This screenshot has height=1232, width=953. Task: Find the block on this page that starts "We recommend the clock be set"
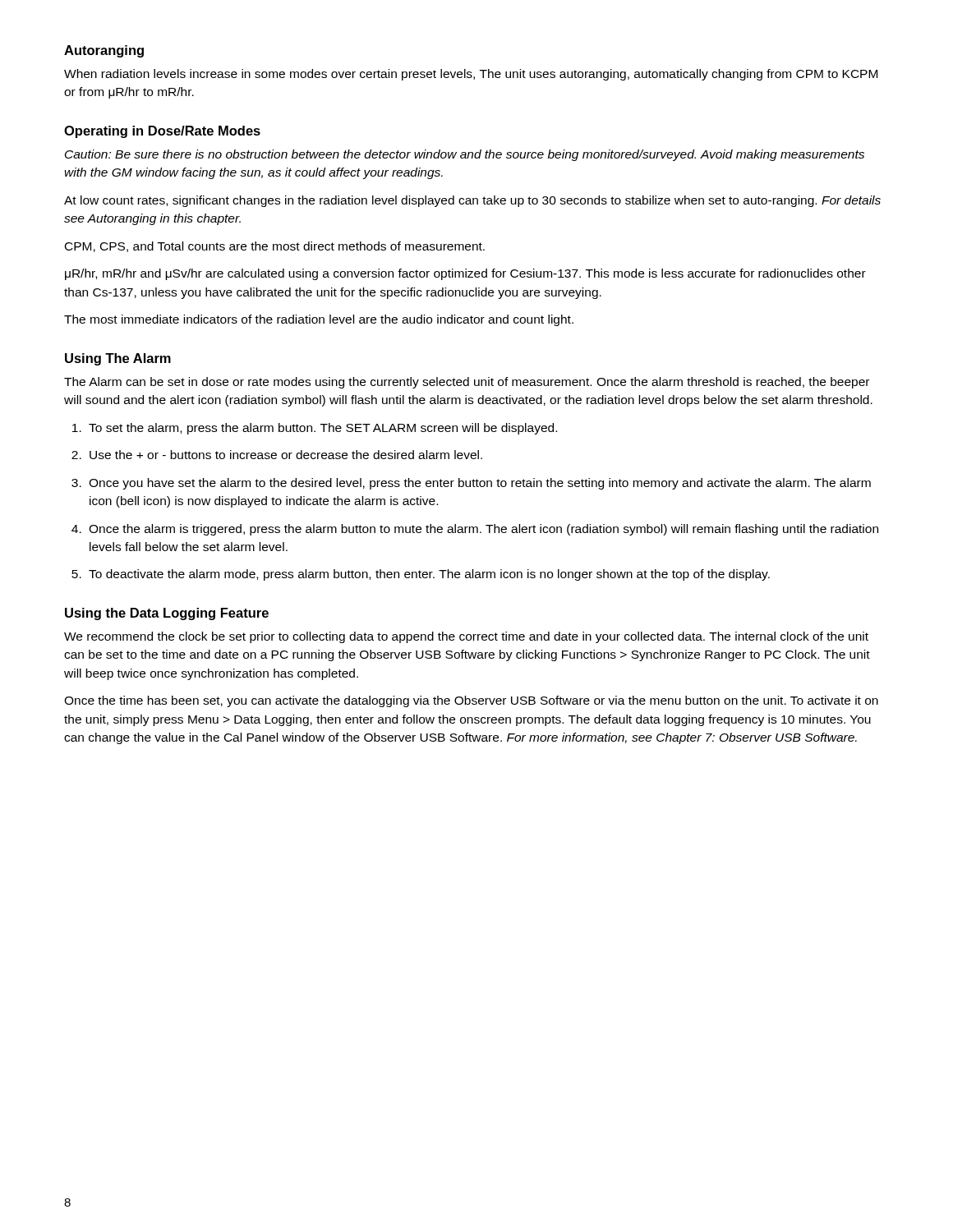coord(476,655)
